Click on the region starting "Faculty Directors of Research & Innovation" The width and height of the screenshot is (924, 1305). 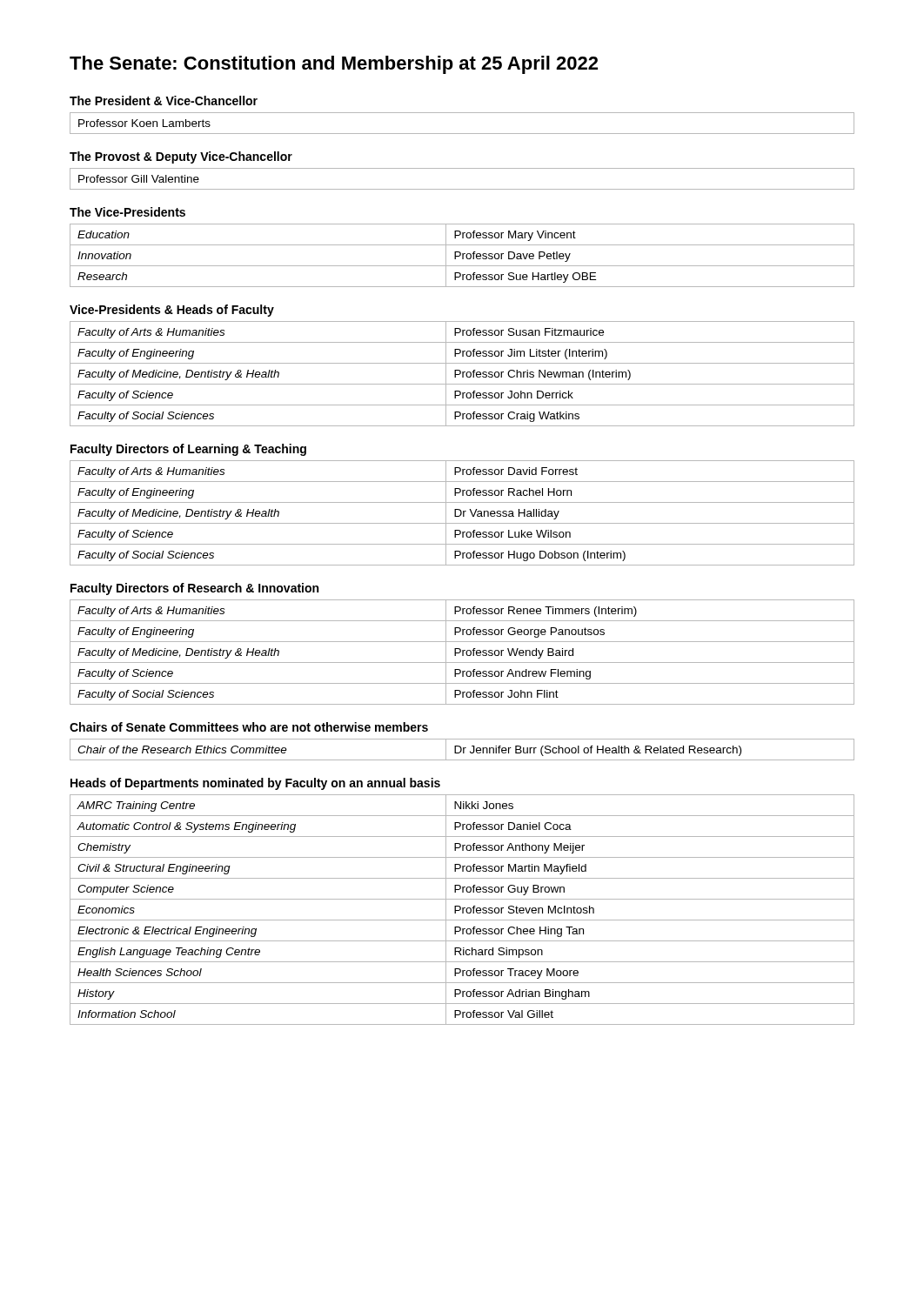click(194, 588)
